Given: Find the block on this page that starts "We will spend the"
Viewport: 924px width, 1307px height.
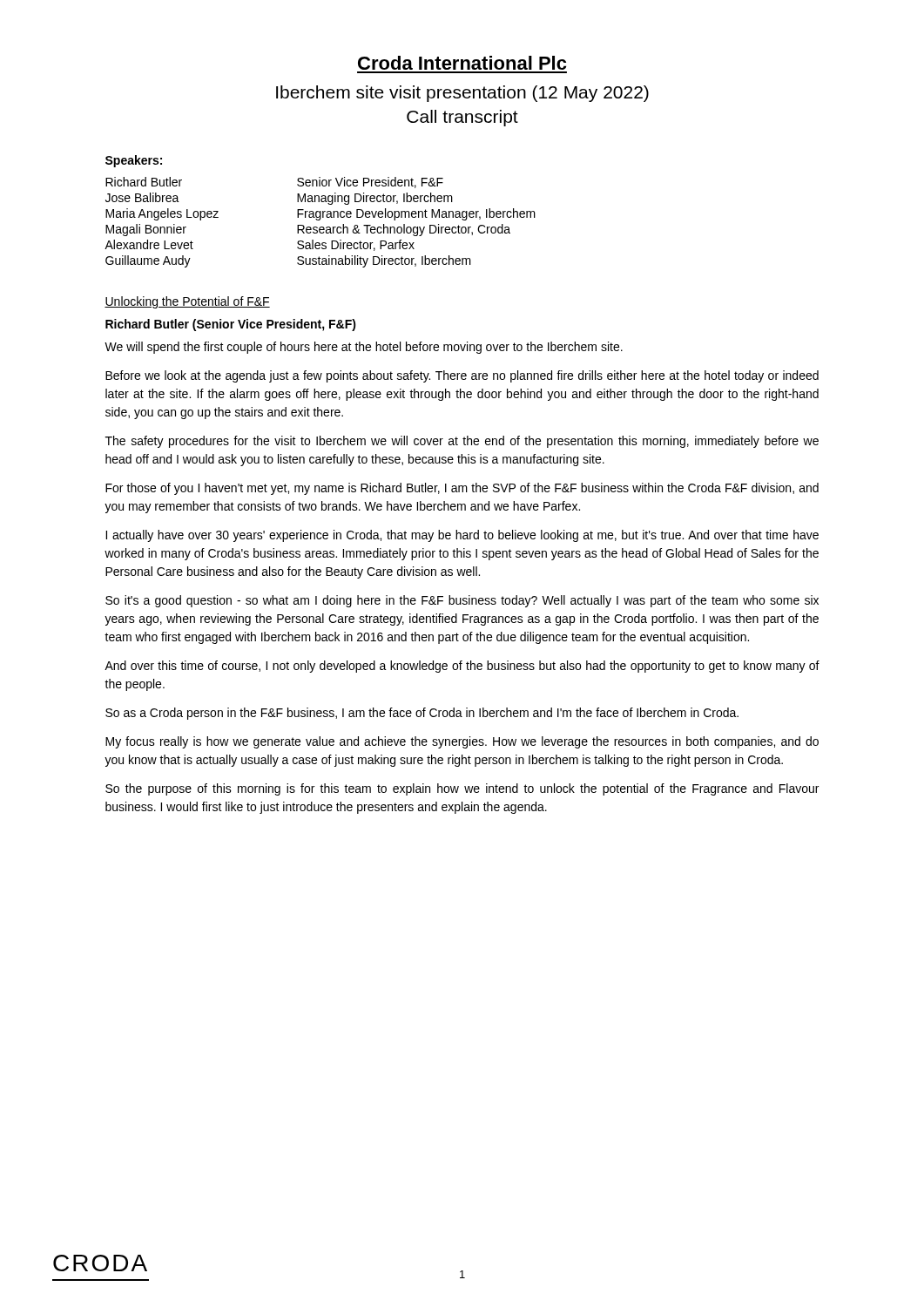Looking at the screenshot, I should tap(364, 347).
